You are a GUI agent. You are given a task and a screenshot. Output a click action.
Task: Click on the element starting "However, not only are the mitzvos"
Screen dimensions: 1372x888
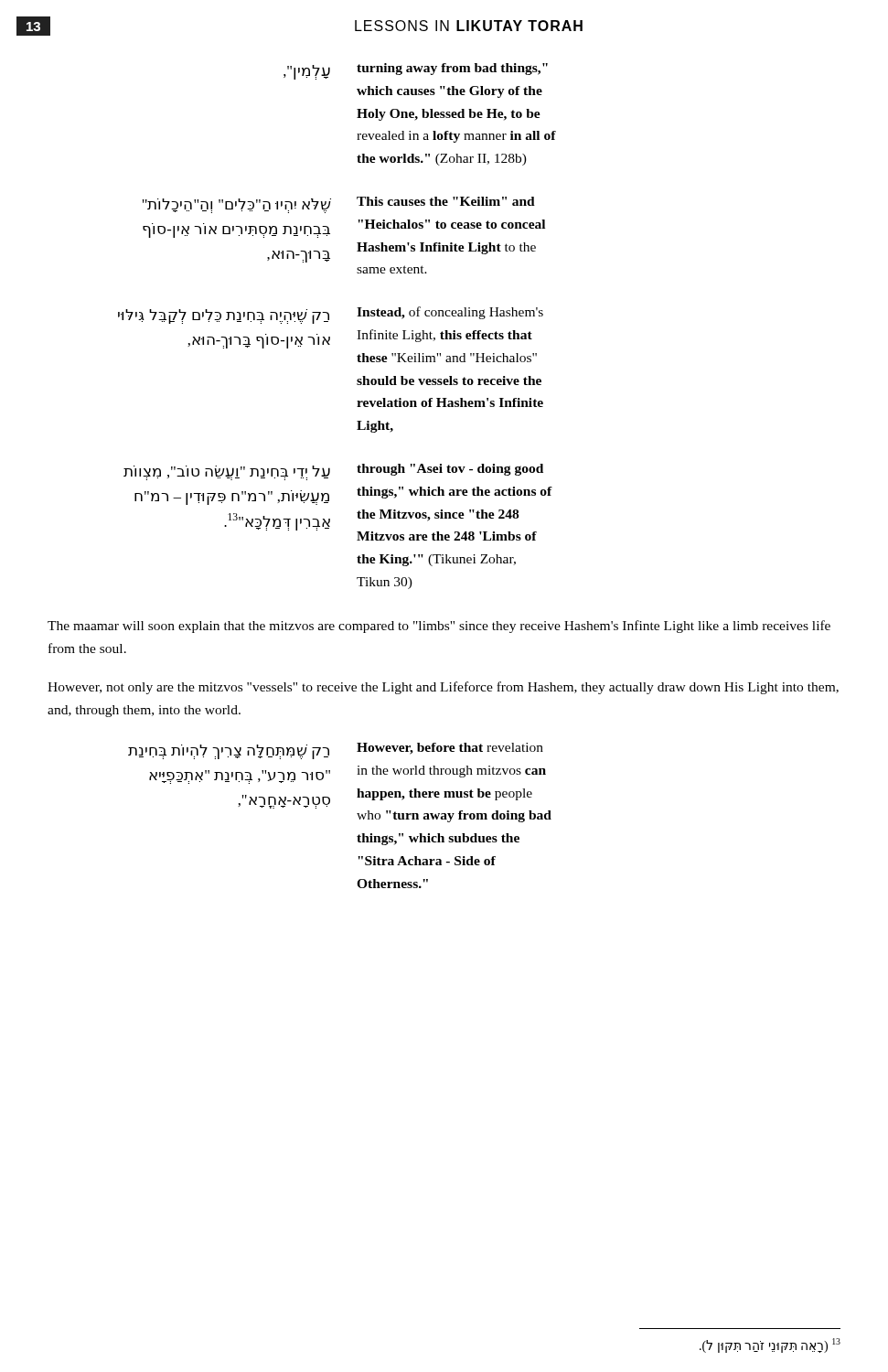pos(443,698)
